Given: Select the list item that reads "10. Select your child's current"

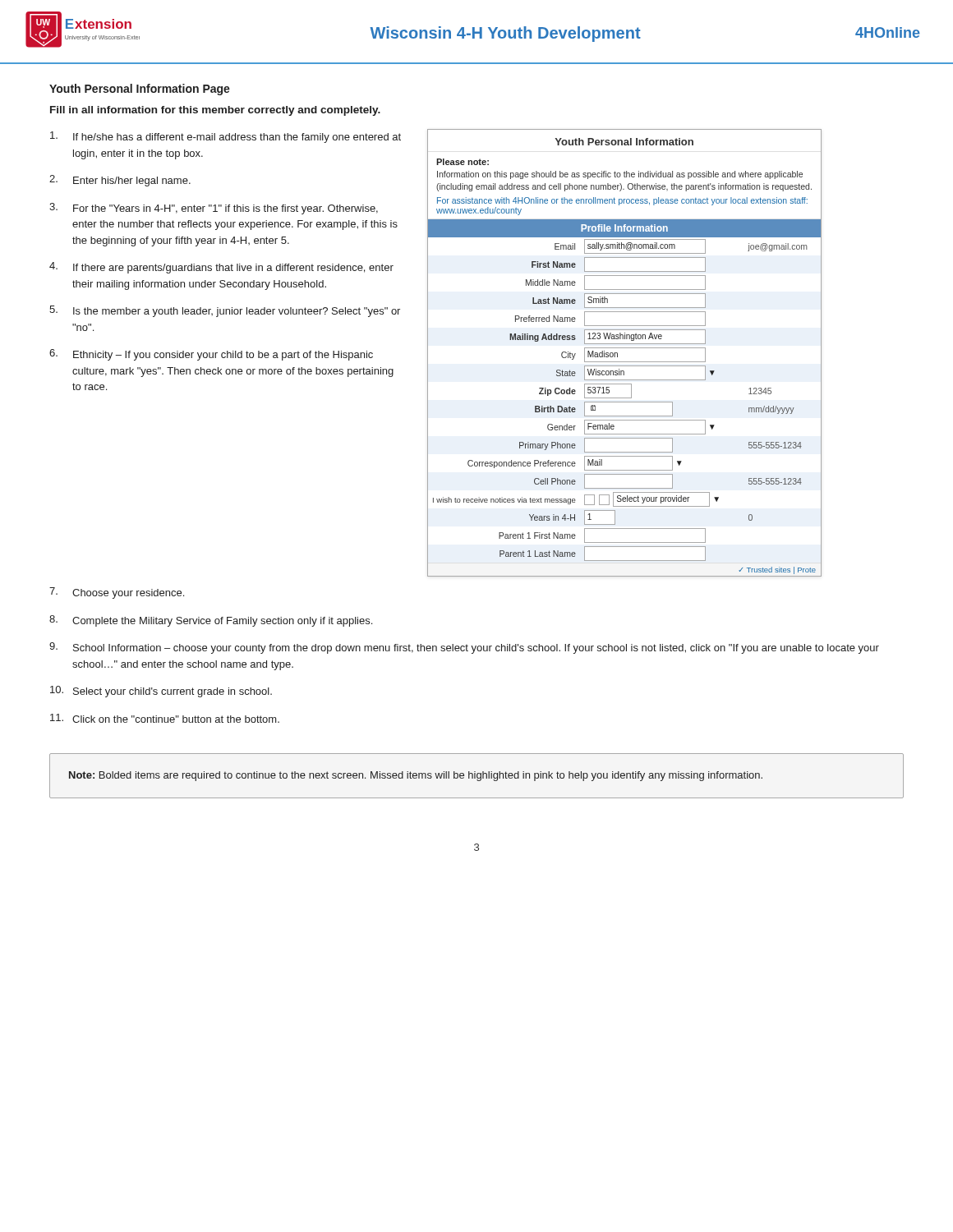Looking at the screenshot, I should [x=161, y=692].
